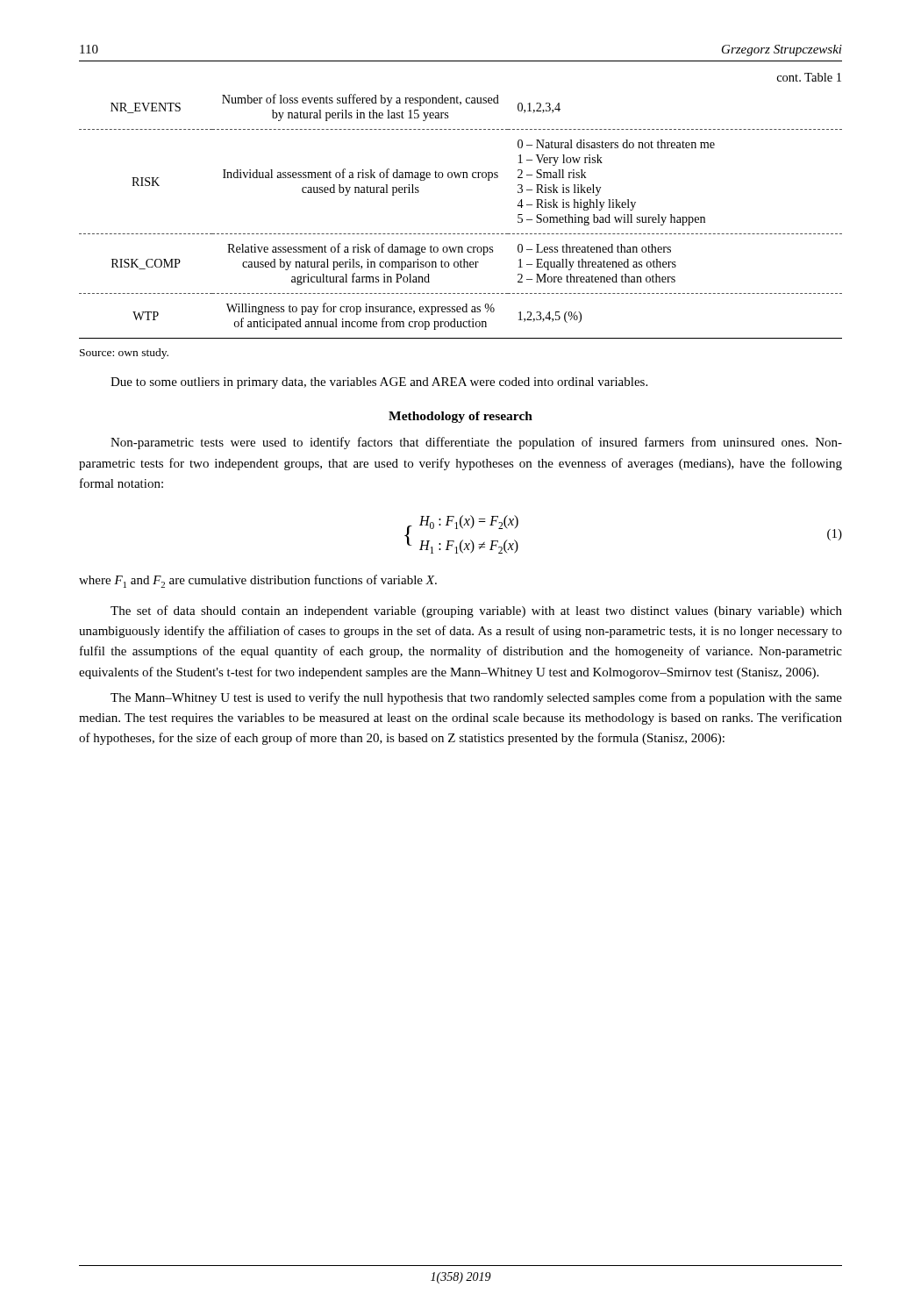Locate the text block containing "The set of data should contain an"
The width and height of the screenshot is (921, 1316).
tap(460, 641)
